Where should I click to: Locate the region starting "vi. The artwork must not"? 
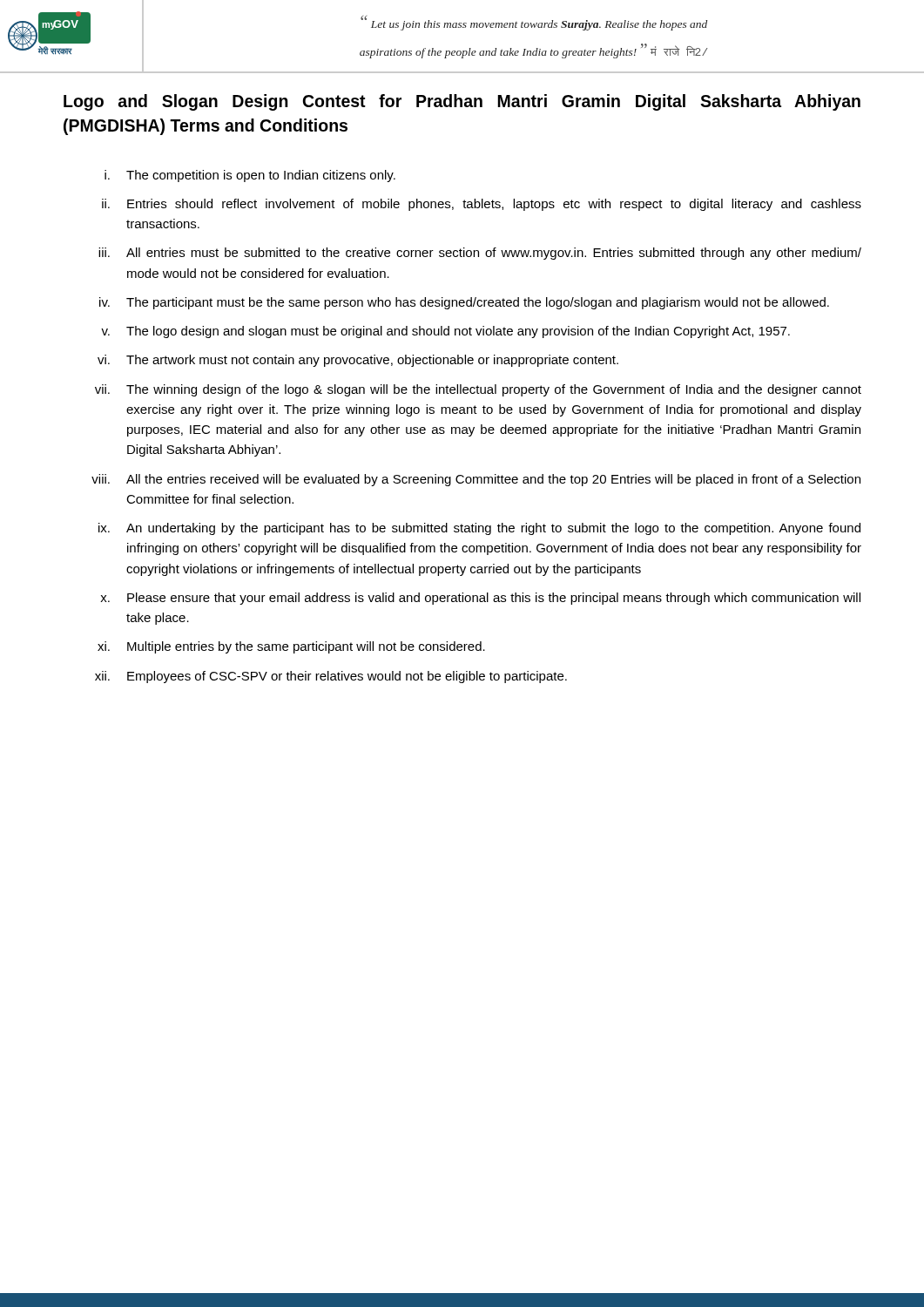click(x=462, y=360)
